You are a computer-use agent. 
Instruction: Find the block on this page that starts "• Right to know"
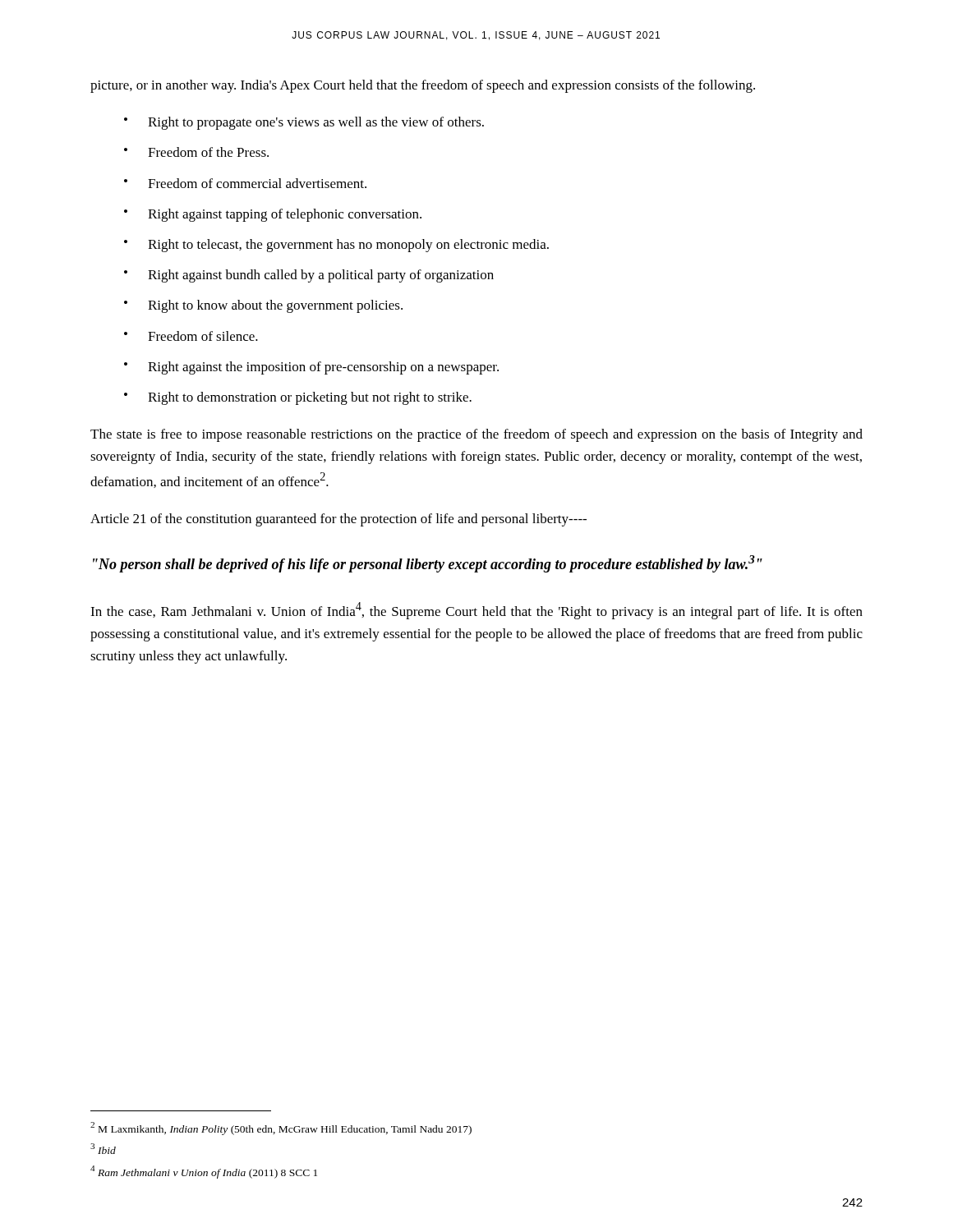(263, 305)
